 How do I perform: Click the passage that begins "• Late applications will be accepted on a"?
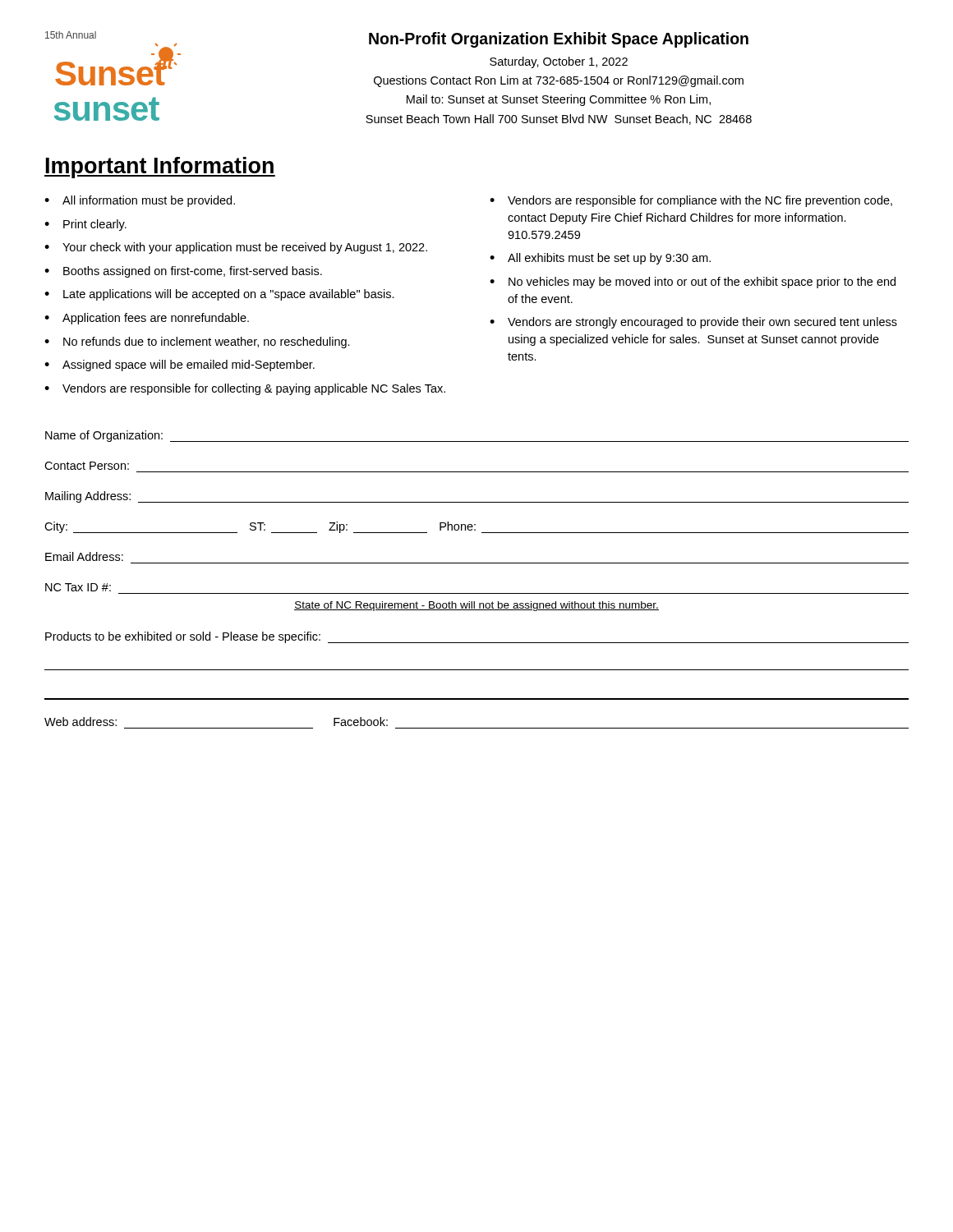pos(254,295)
